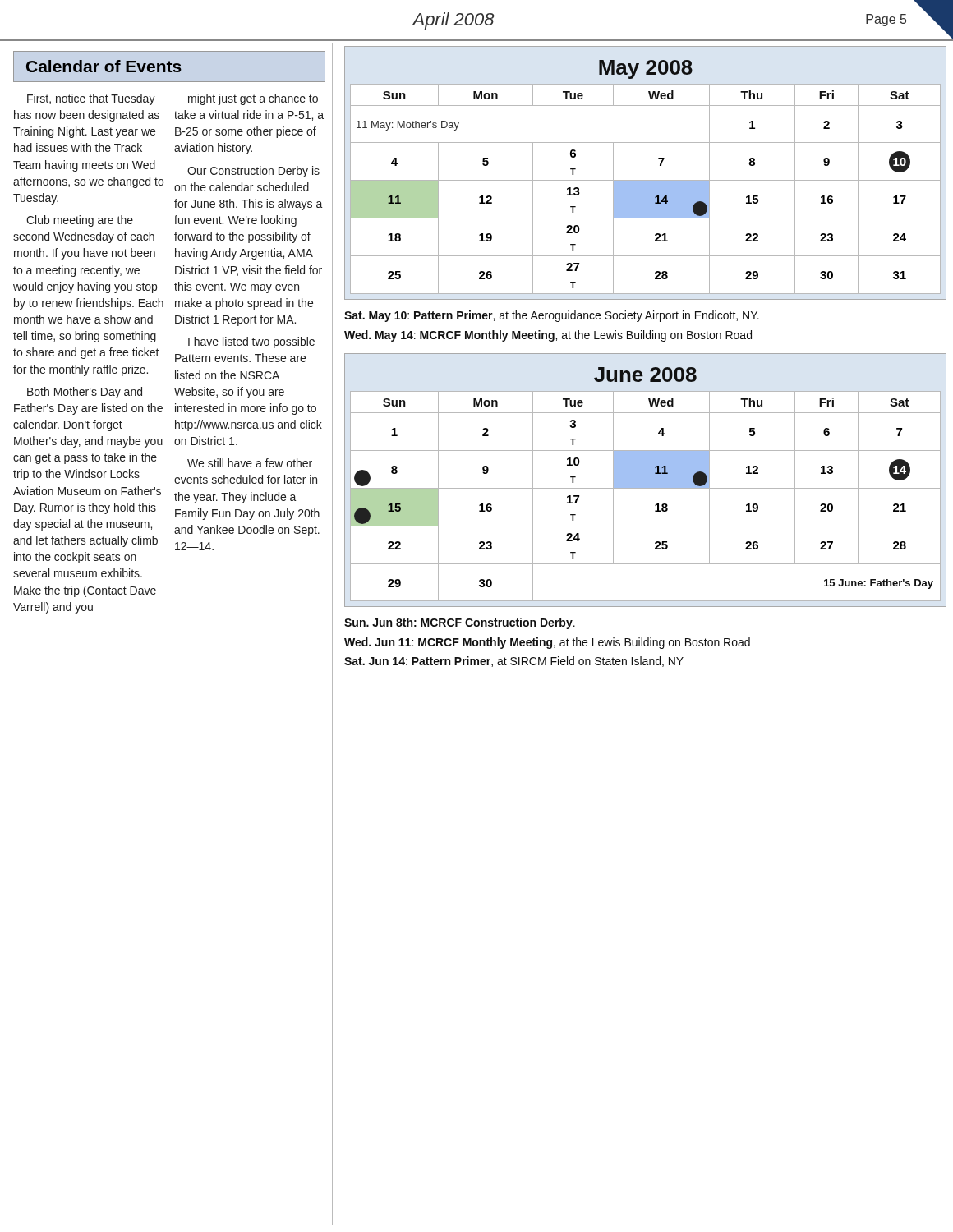Select the table that reads "10 T"
The width and height of the screenshot is (953, 1232).
pyautogui.click(x=645, y=480)
